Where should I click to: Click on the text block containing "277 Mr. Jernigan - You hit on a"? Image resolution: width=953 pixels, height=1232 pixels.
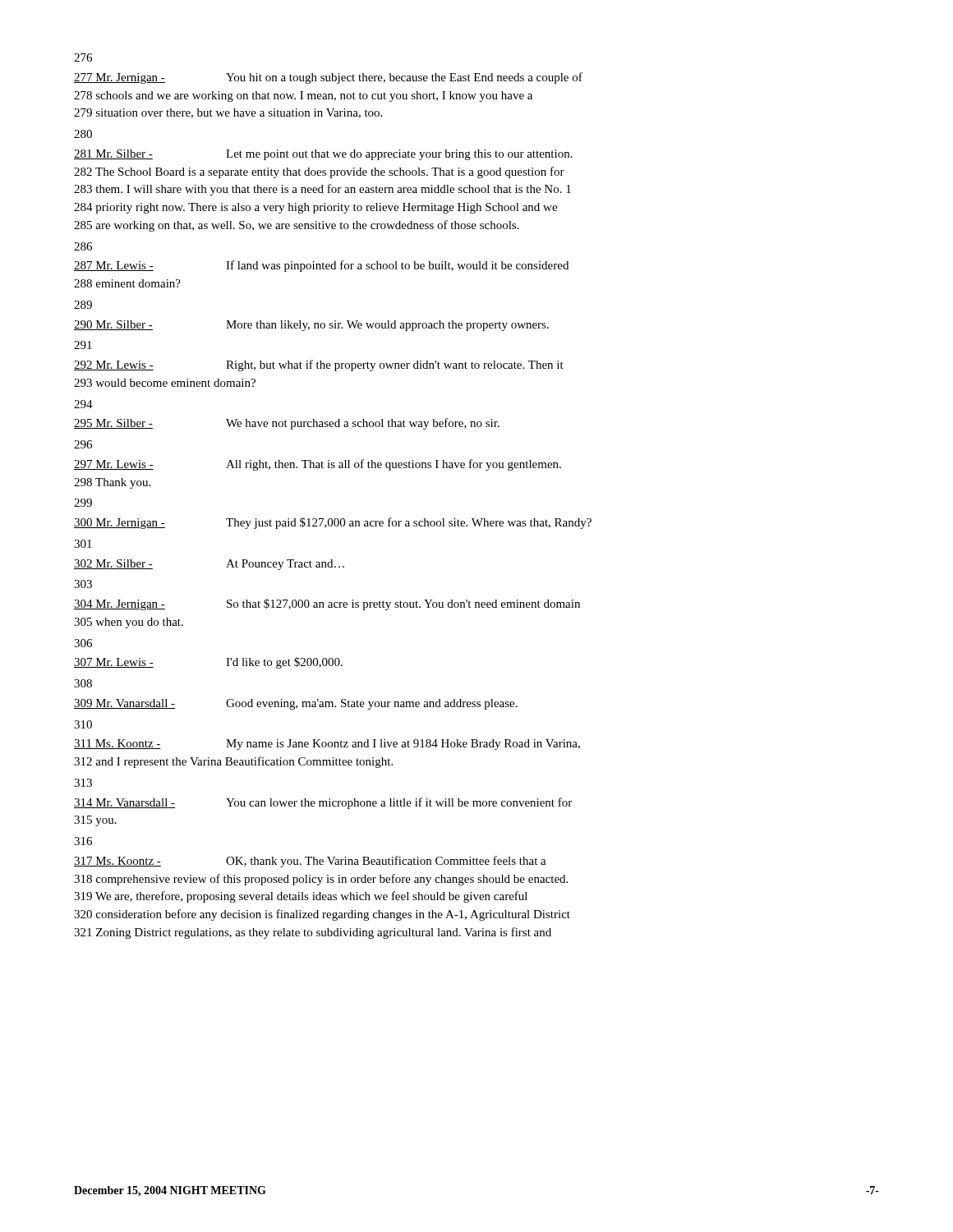coord(476,96)
